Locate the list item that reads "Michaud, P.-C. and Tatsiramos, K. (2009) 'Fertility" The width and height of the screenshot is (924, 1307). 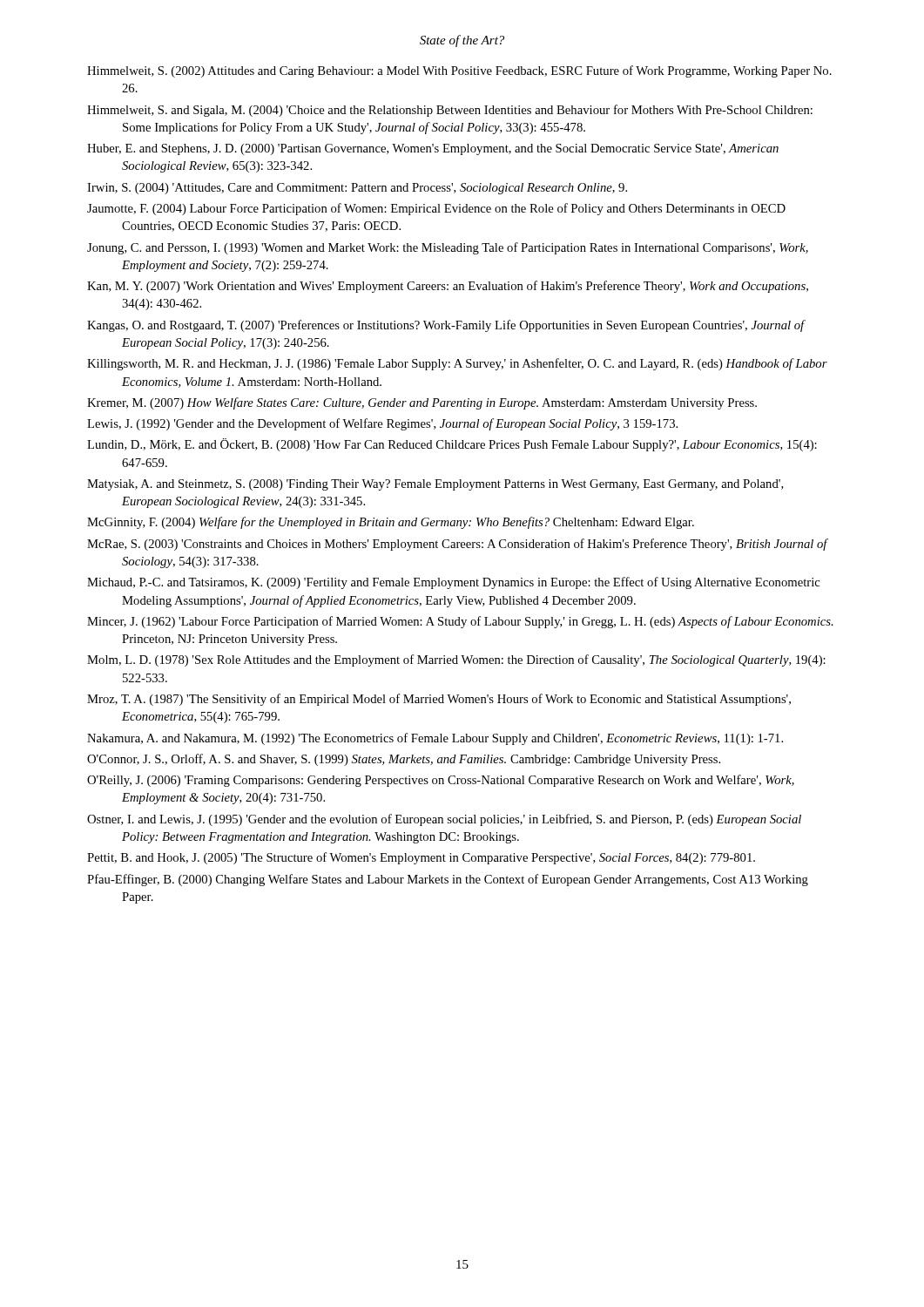click(454, 591)
